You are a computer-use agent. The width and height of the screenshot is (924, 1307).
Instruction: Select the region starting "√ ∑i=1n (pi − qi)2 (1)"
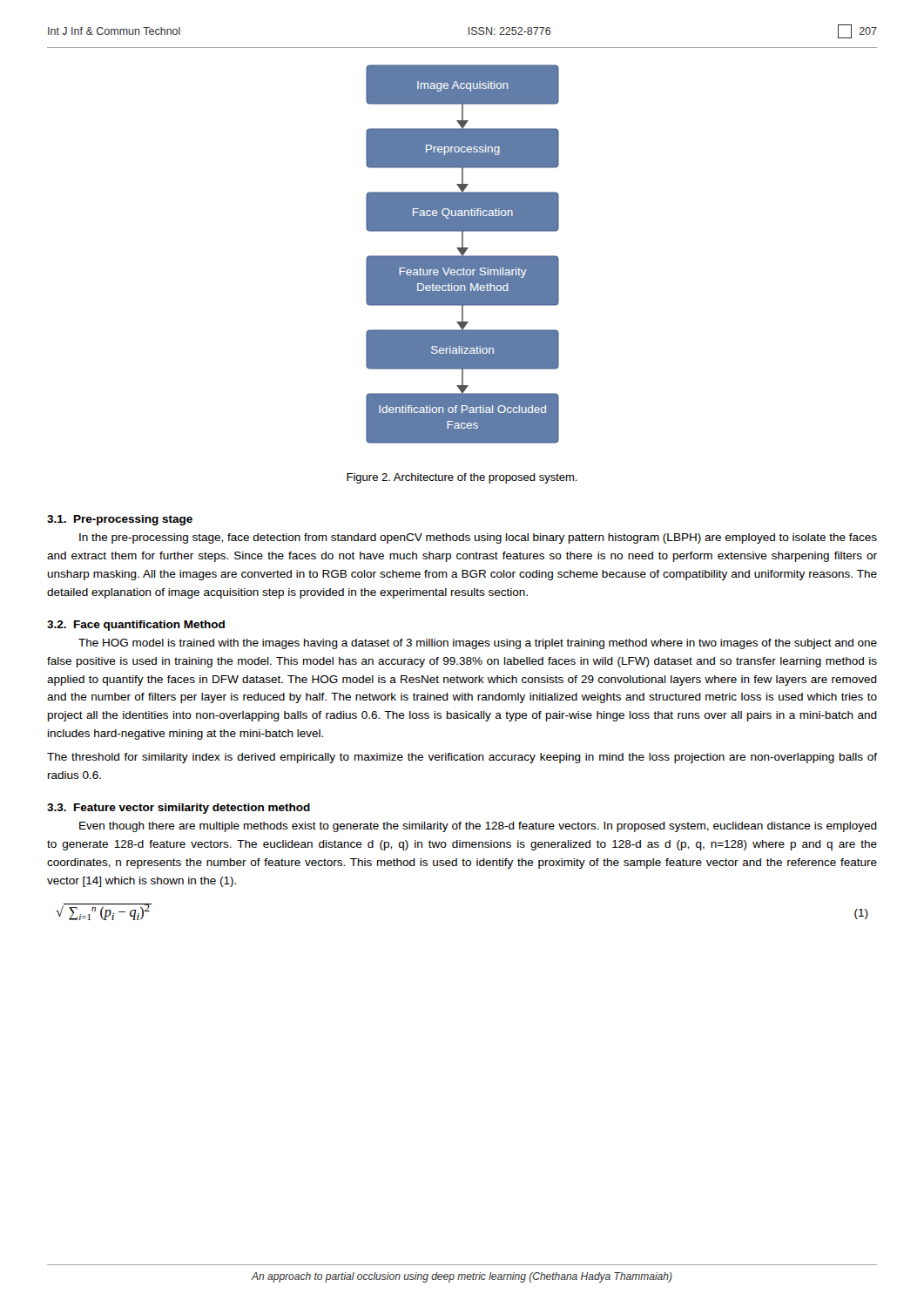pos(101,912)
